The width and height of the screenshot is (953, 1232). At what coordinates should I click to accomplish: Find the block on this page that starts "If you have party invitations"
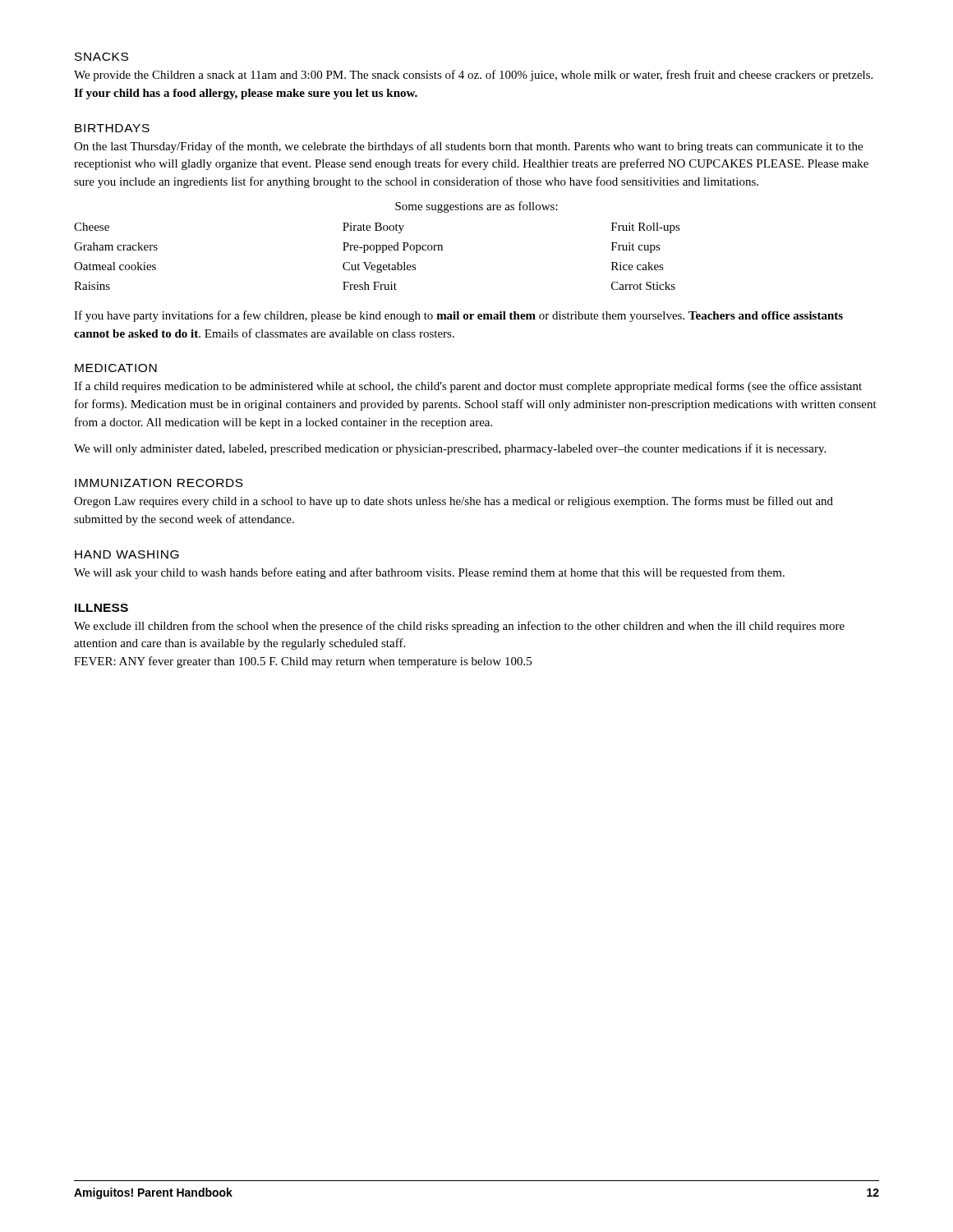click(460, 324)
